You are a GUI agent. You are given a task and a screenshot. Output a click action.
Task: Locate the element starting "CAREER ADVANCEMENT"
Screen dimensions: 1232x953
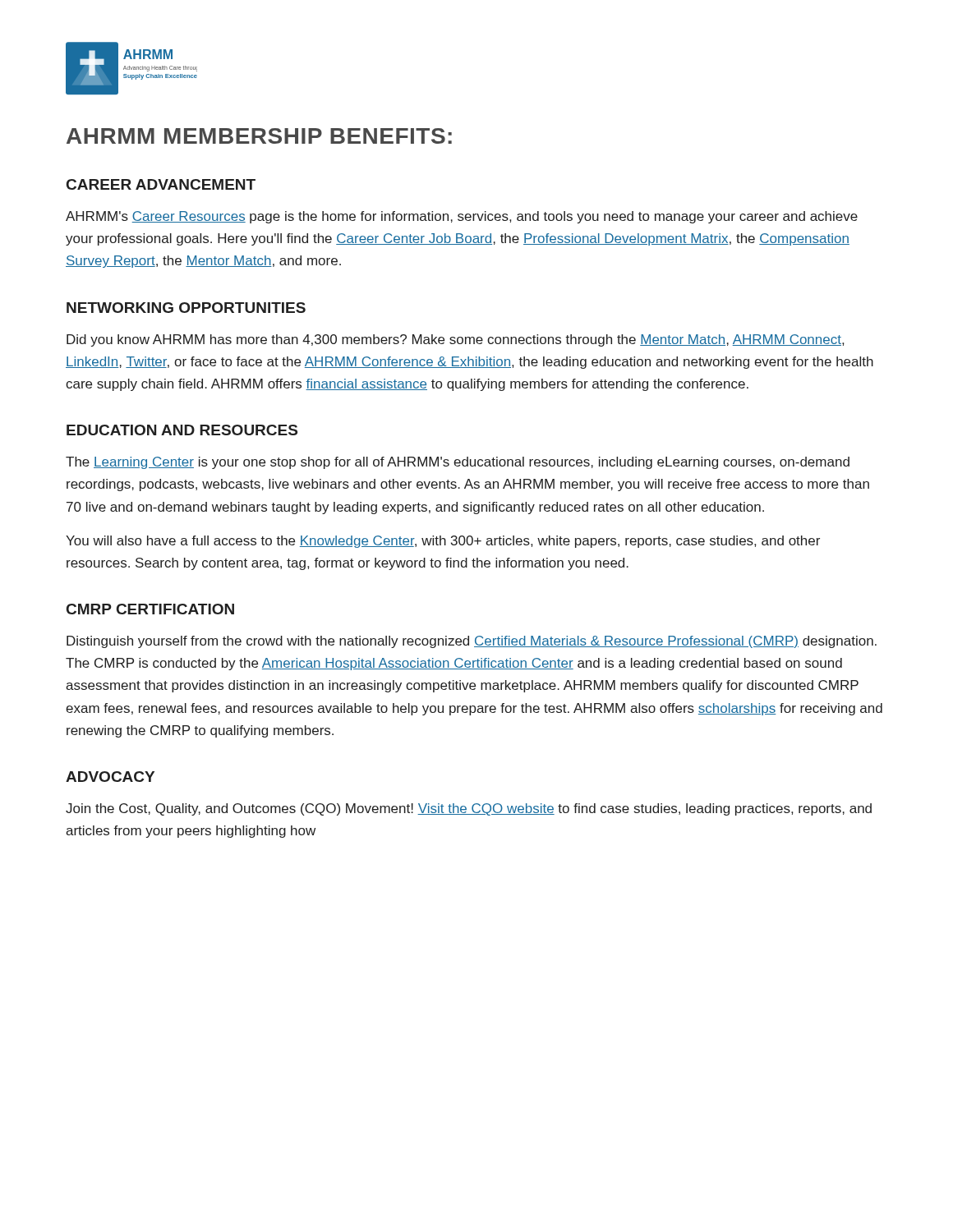pos(161,184)
